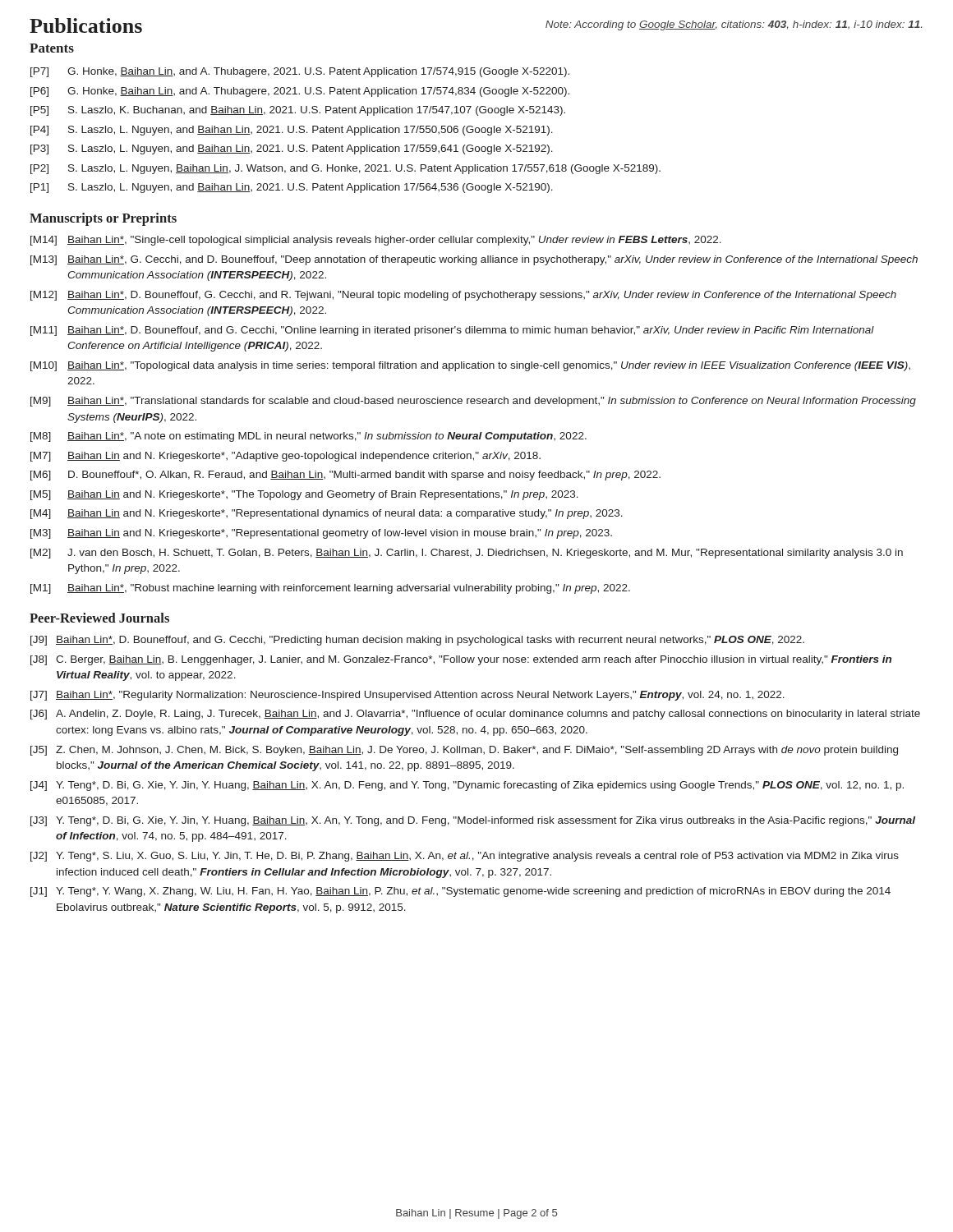Viewport: 953px width, 1232px height.
Task: Locate the text block starting "[M14] Baihan Lin*, "Single-cell topological simplicial"
Action: pyautogui.click(x=476, y=240)
